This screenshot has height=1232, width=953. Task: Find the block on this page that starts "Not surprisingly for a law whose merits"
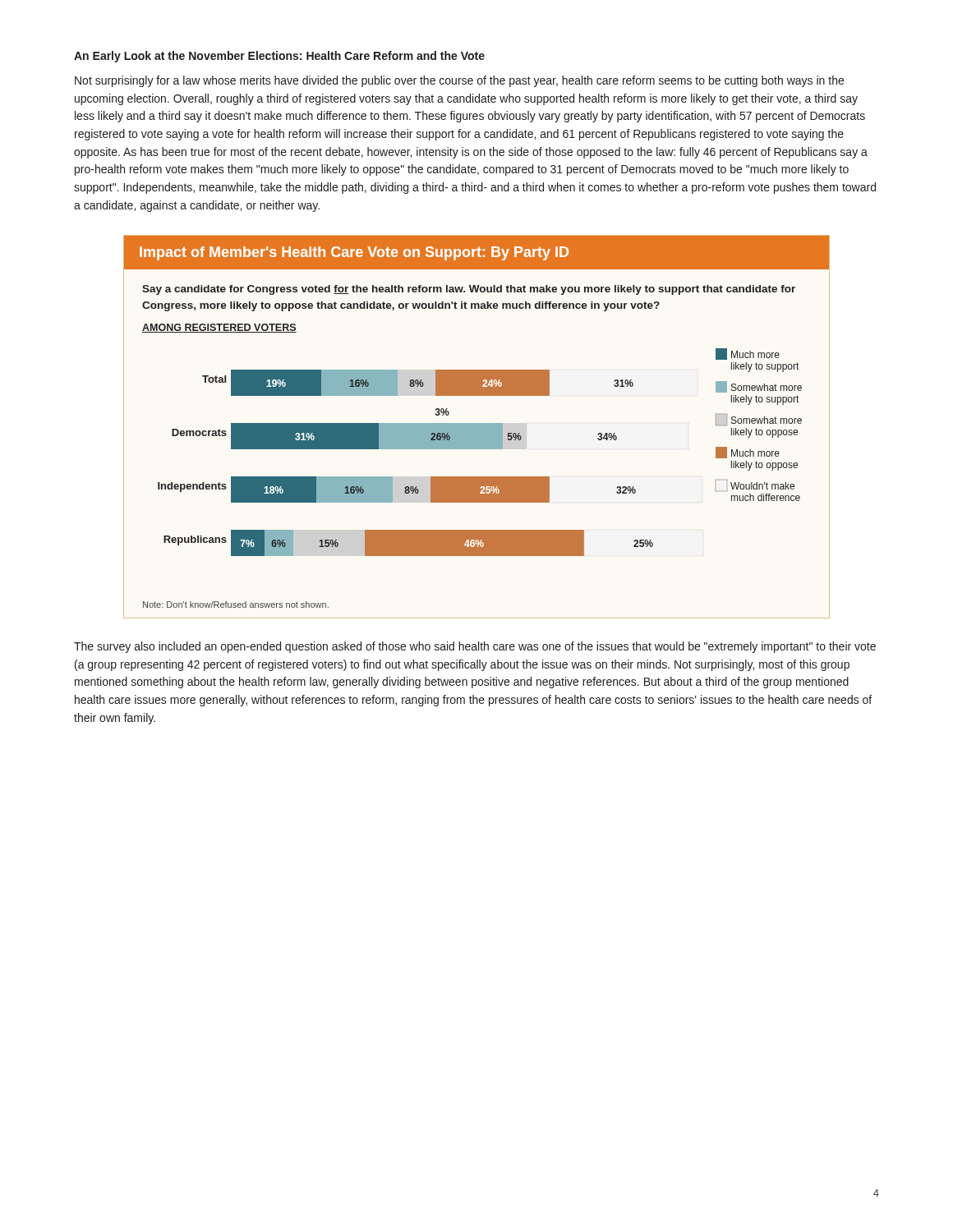[475, 143]
